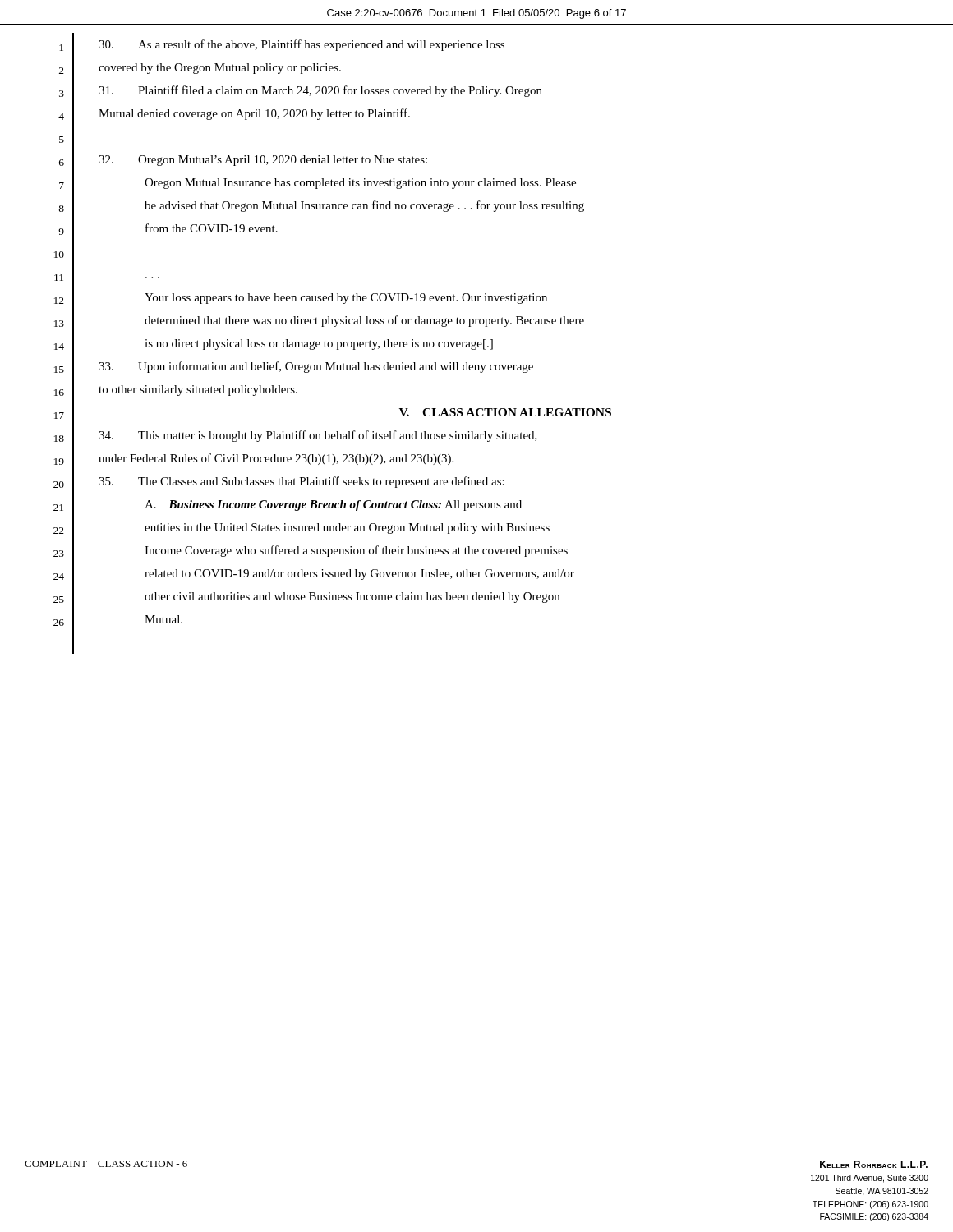This screenshot has height=1232, width=953.
Task: Where is the passage that starts "covered by the"?
Action: 220,67
